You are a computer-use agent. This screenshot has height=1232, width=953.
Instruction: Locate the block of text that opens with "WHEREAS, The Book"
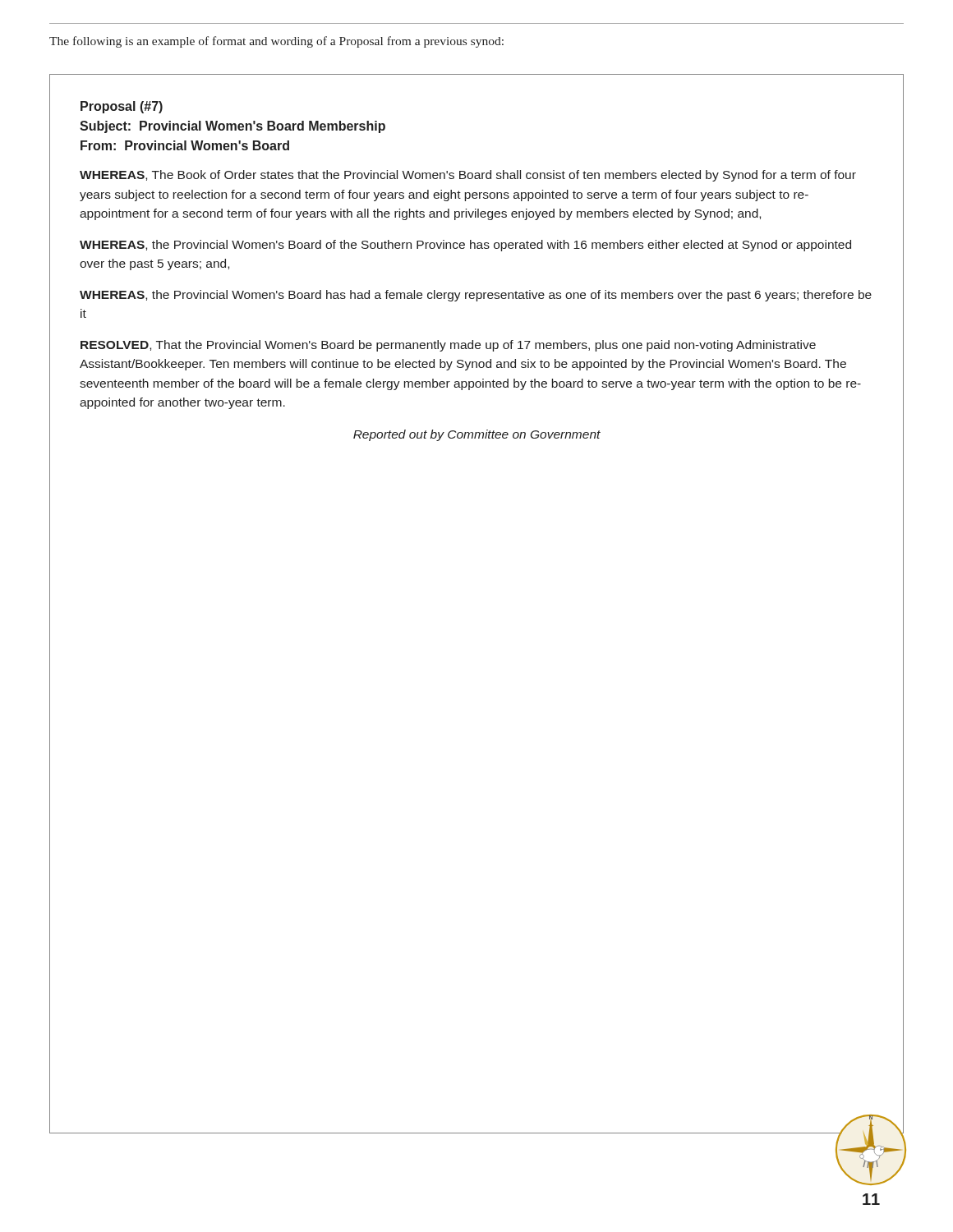[x=468, y=194]
